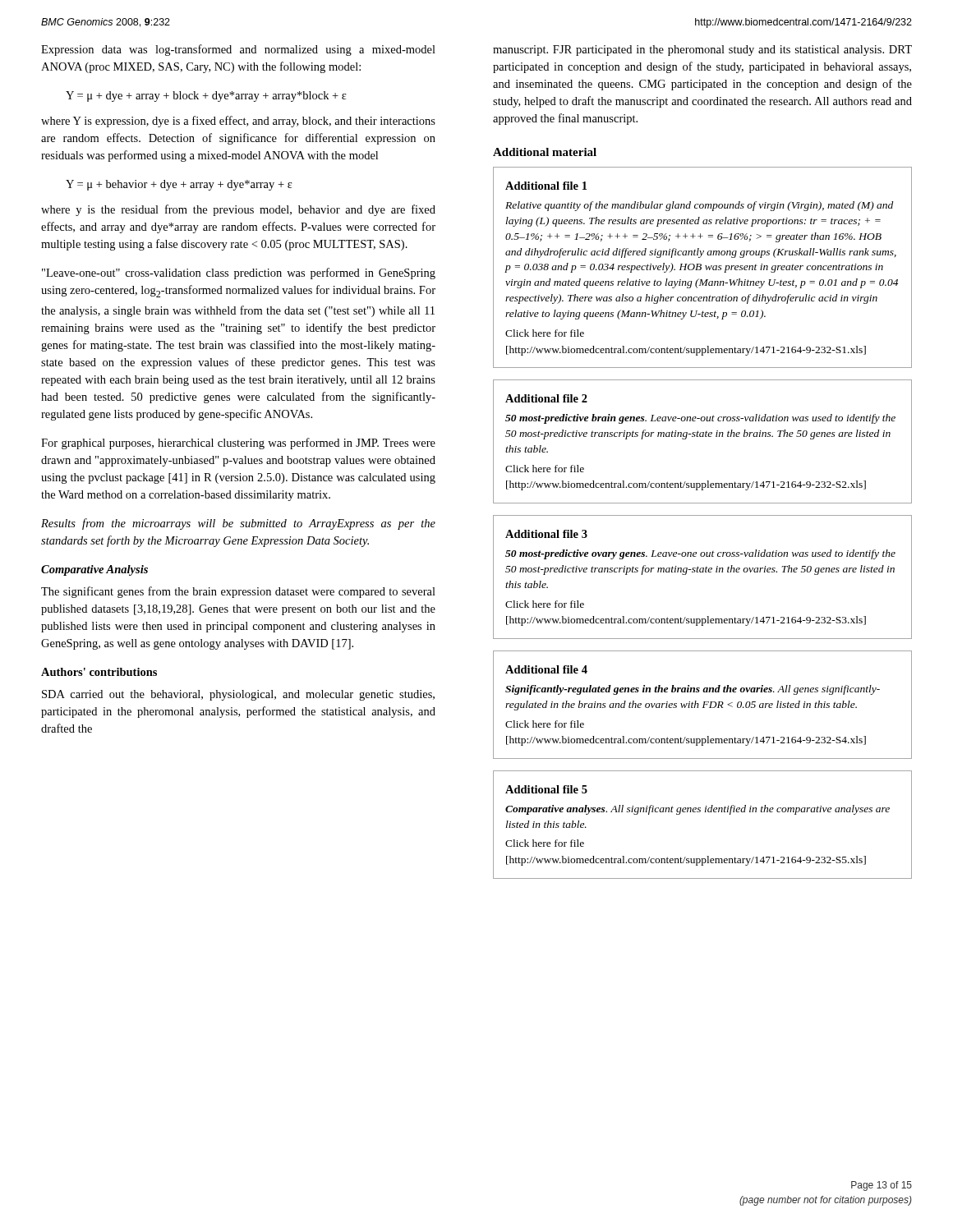Point to the block beginning ""Leave-one-out" cross-validation class prediction was performed in GeneSpring"

[x=238, y=343]
